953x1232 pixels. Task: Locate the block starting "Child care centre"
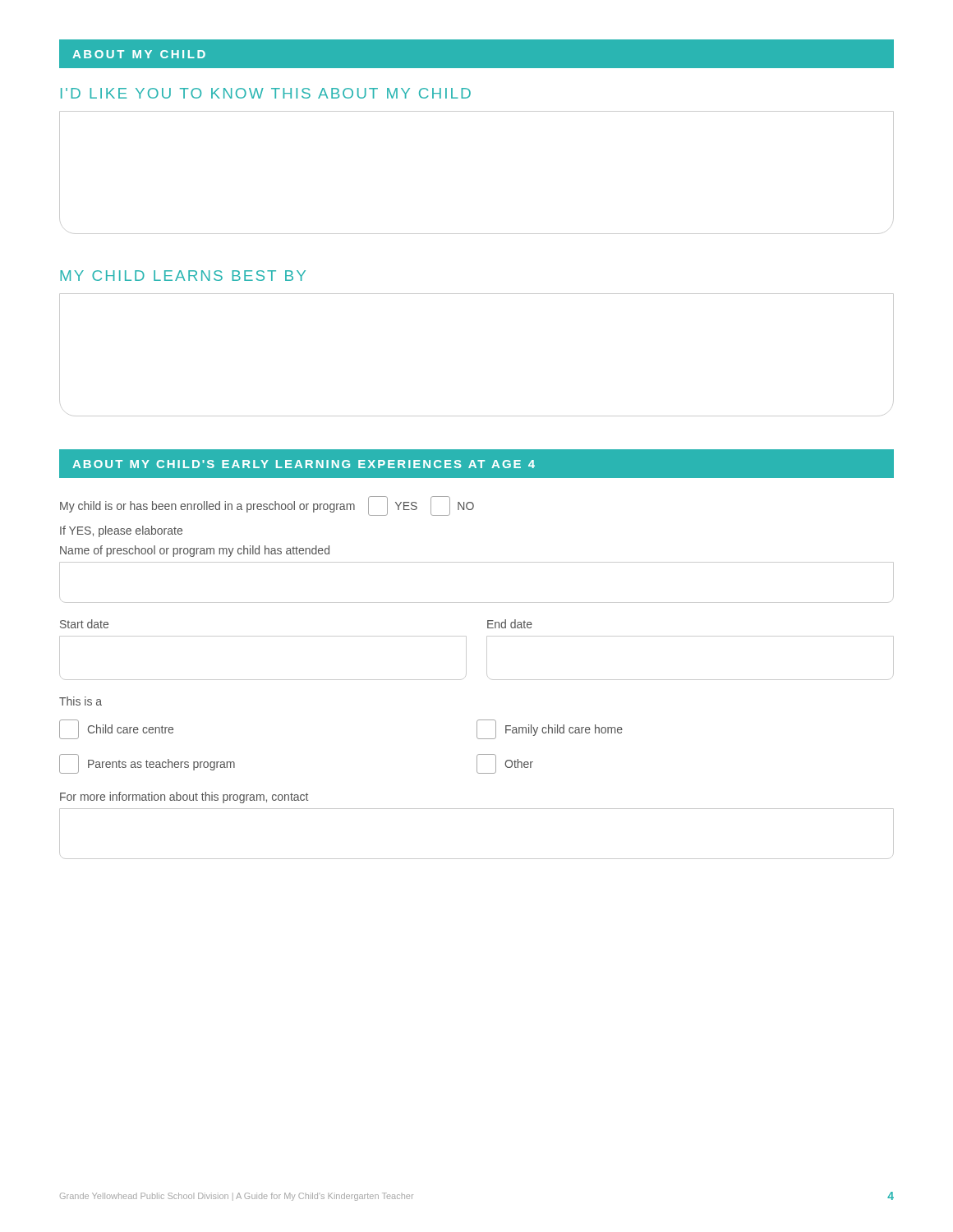pos(117,729)
